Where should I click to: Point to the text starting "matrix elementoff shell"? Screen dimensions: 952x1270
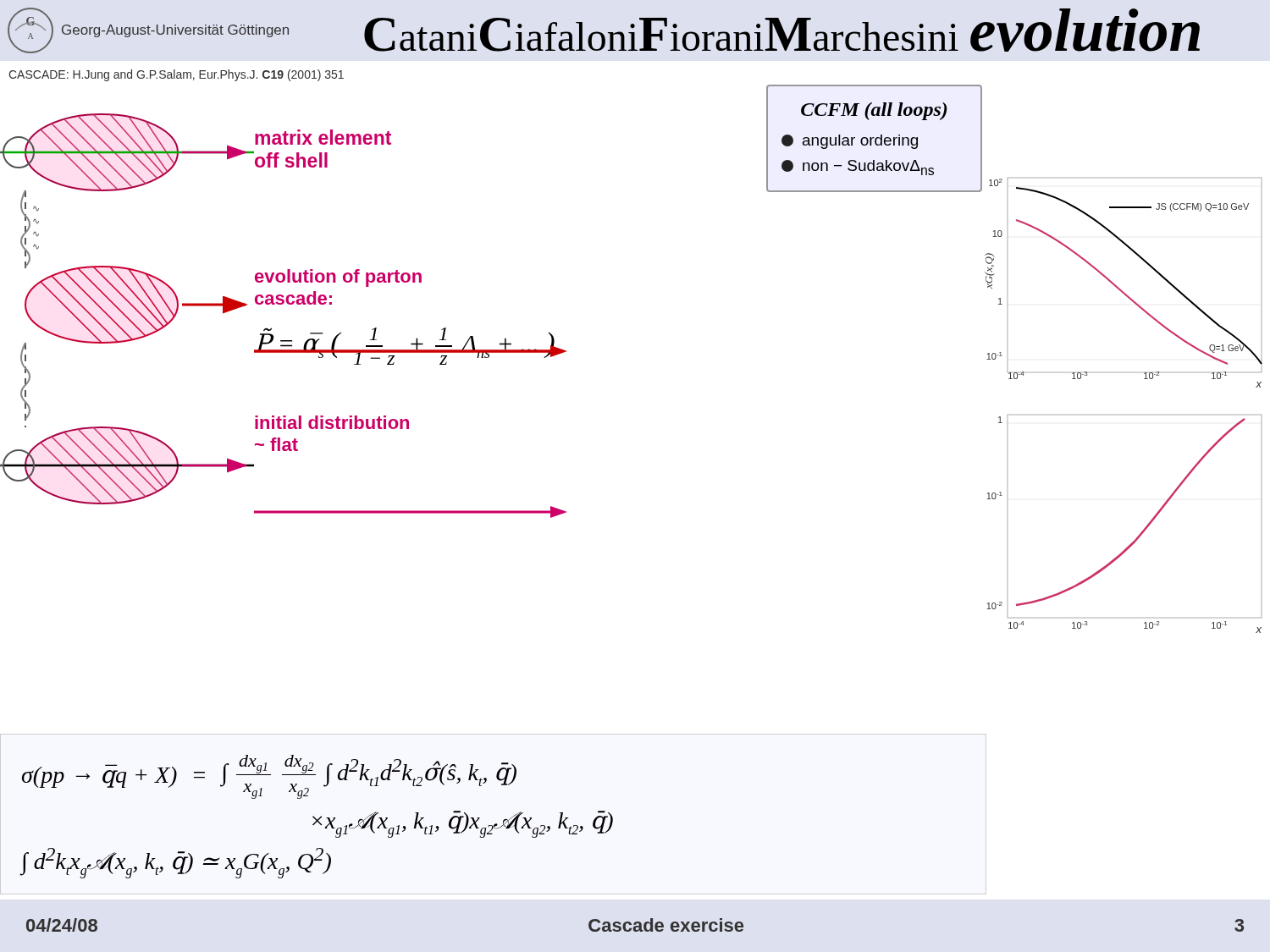click(x=323, y=149)
